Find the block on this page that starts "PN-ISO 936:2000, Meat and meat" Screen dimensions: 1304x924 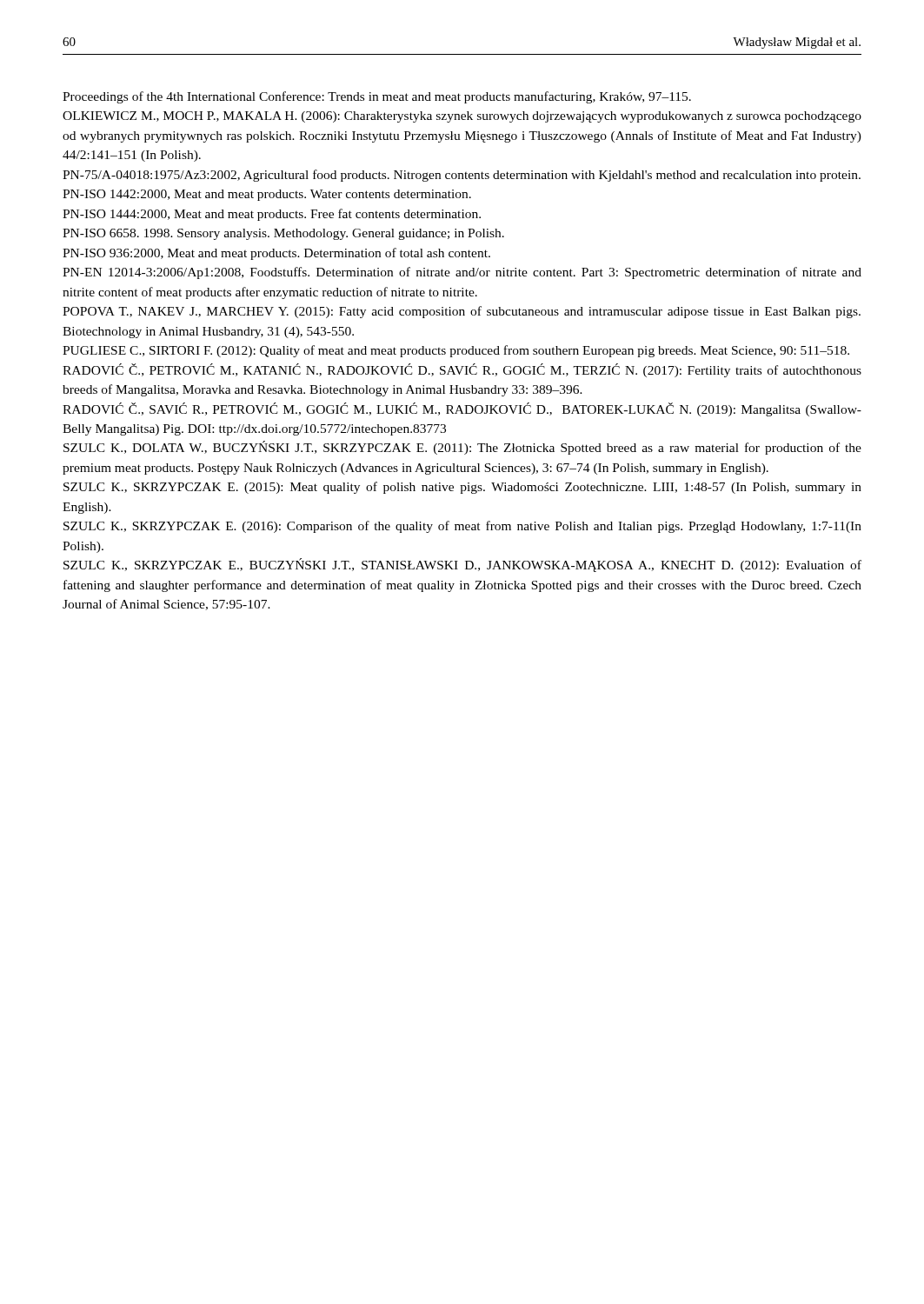(277, 252)
